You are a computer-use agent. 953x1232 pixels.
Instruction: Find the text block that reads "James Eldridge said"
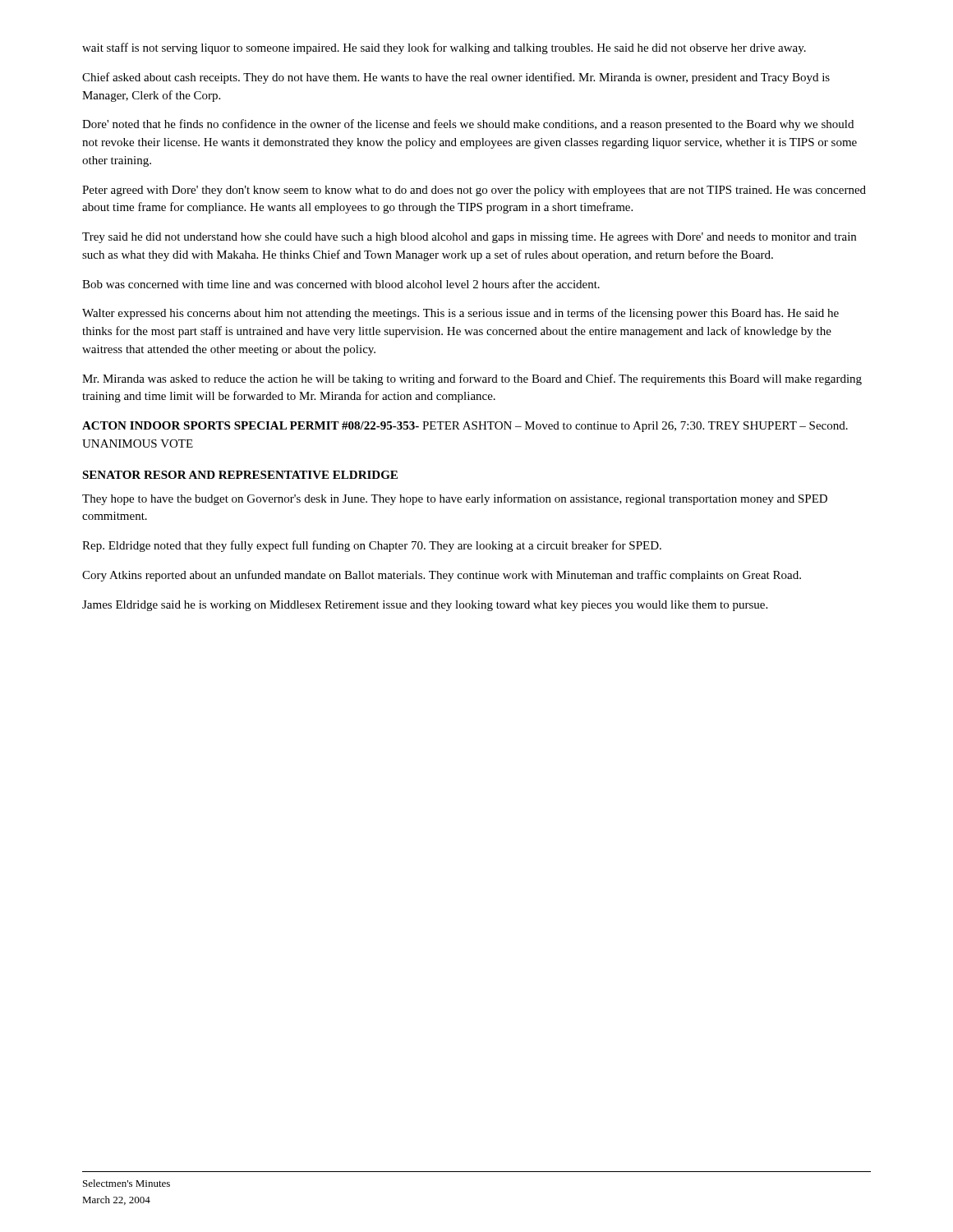[425, 604]
